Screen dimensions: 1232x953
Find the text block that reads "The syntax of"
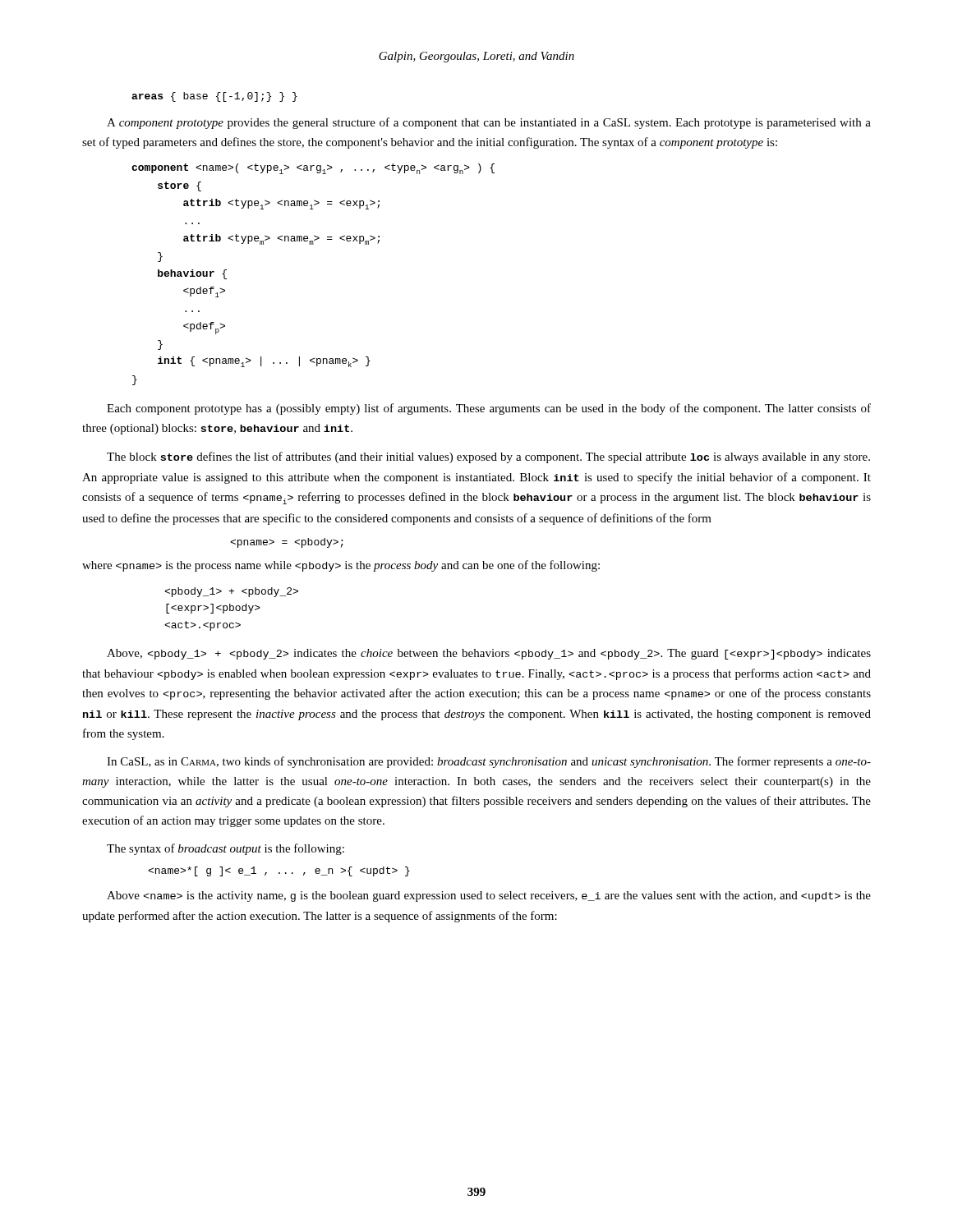[226, 849]
